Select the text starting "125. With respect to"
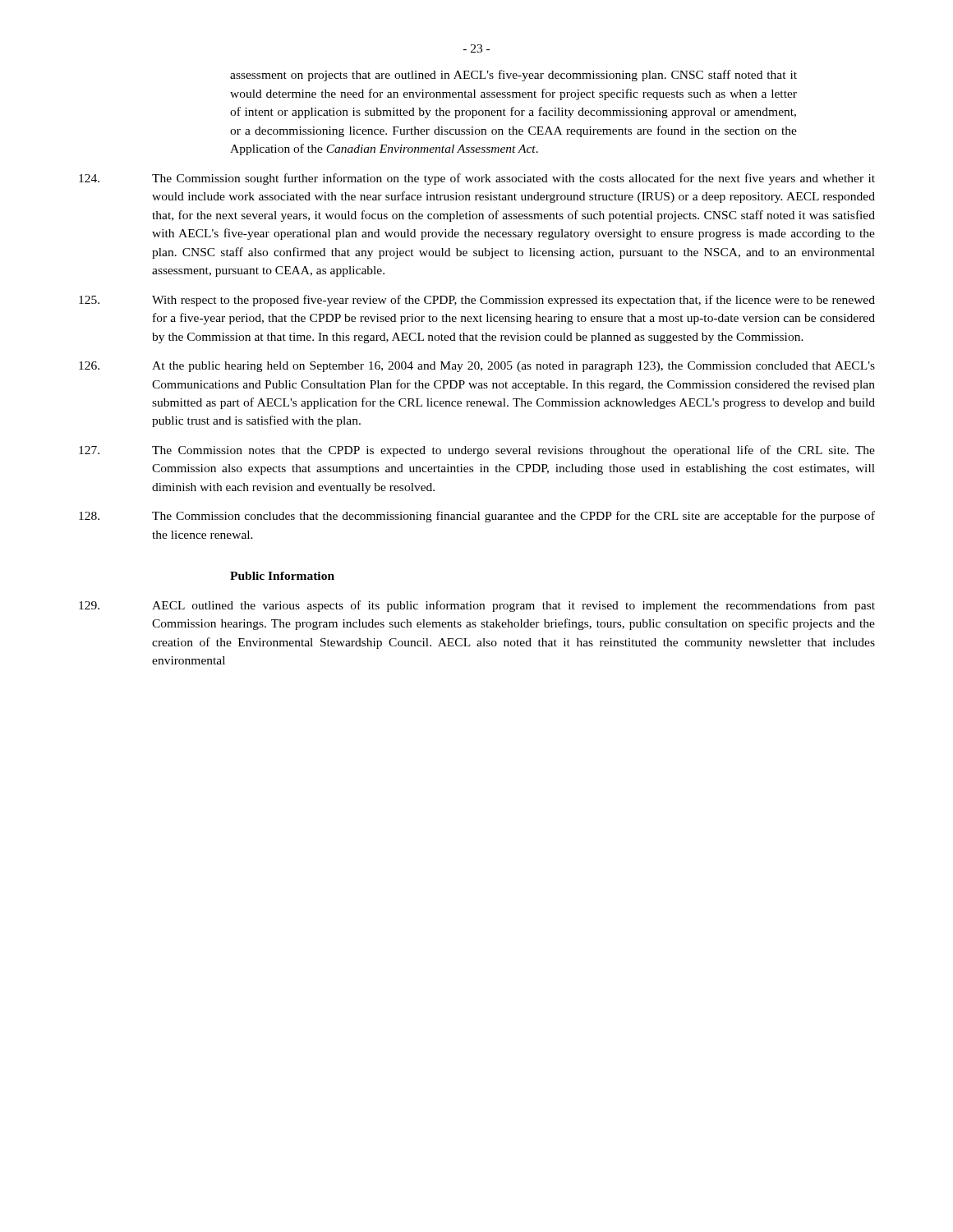This screenshot has width=953, height=1232. pos(476,318)
